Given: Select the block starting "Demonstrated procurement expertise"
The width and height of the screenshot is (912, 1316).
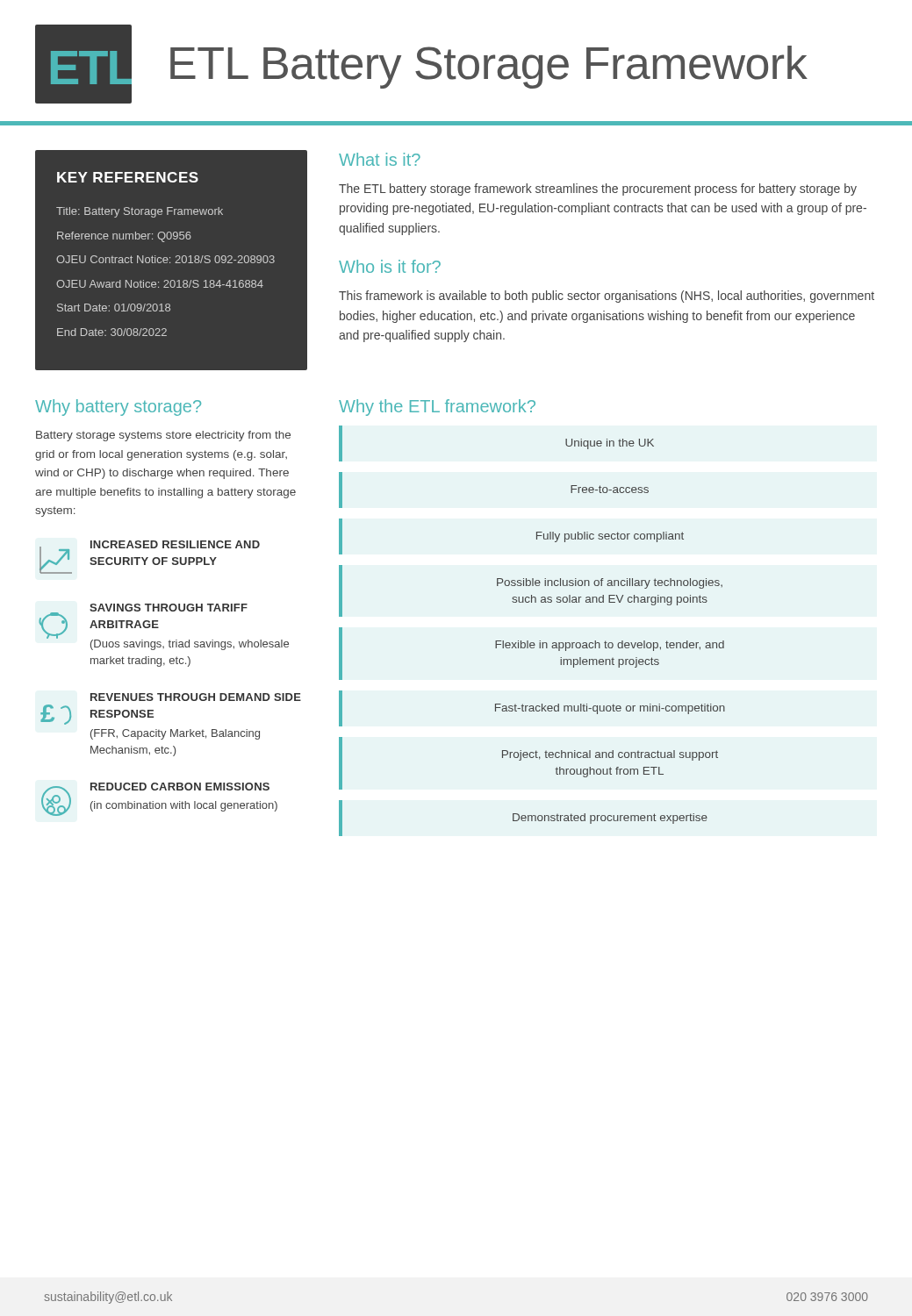Looking at the screenshot, I should pos(610,817).
